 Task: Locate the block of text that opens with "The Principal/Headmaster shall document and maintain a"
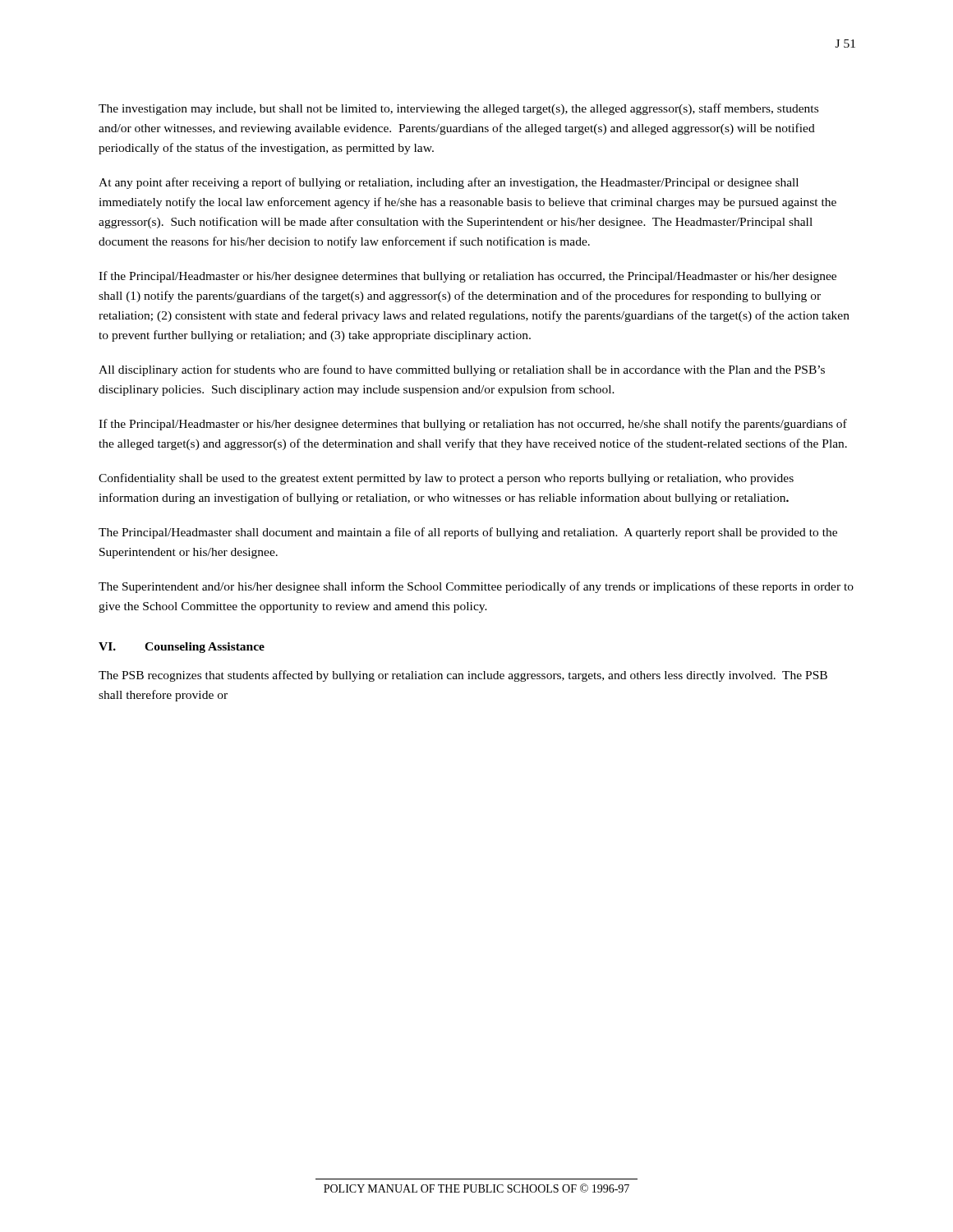point(468,542)
